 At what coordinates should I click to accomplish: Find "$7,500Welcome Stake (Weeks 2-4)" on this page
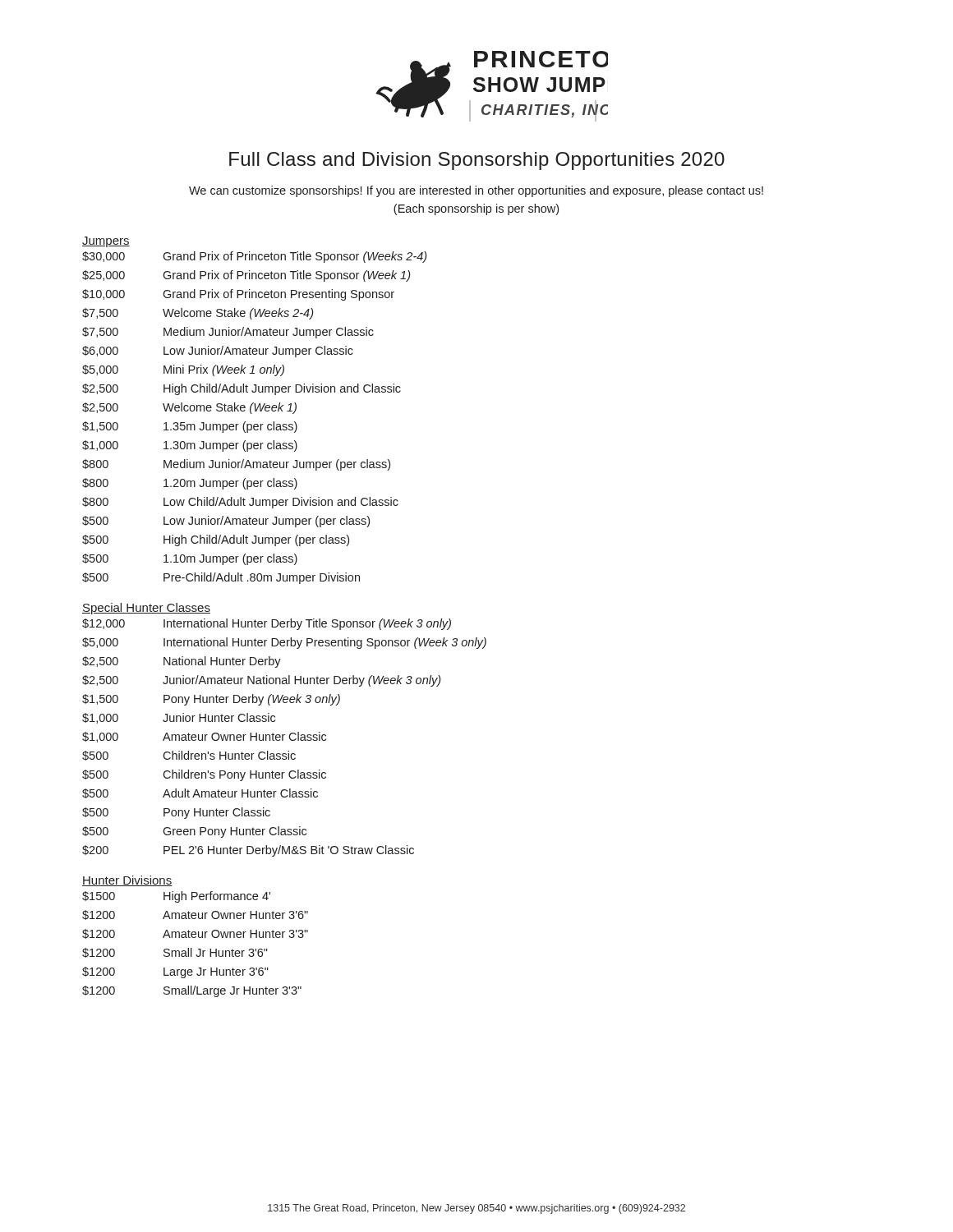point(198,314)
